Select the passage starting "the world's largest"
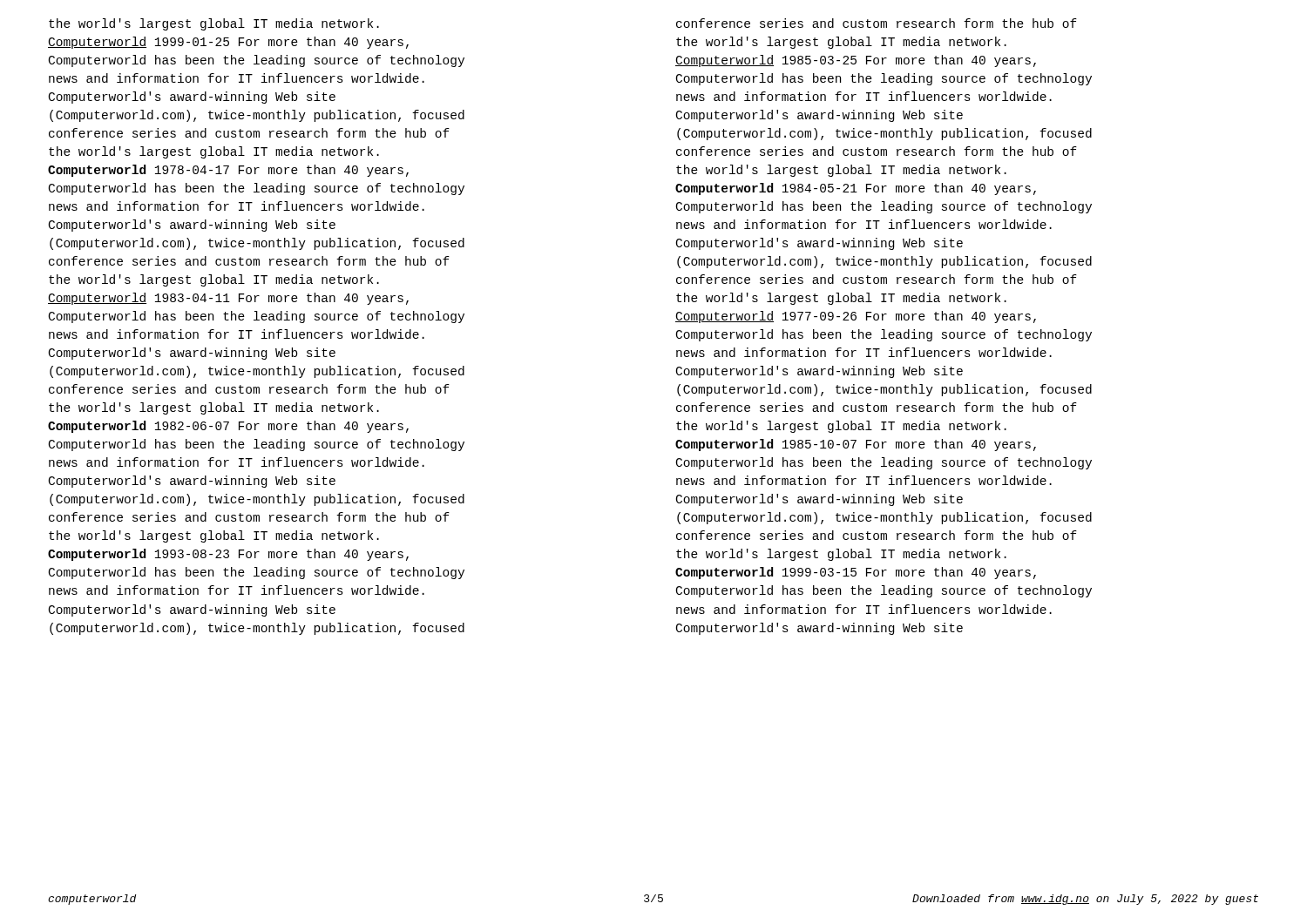This screenshot has height=924, width=1307. pos(336,327)
